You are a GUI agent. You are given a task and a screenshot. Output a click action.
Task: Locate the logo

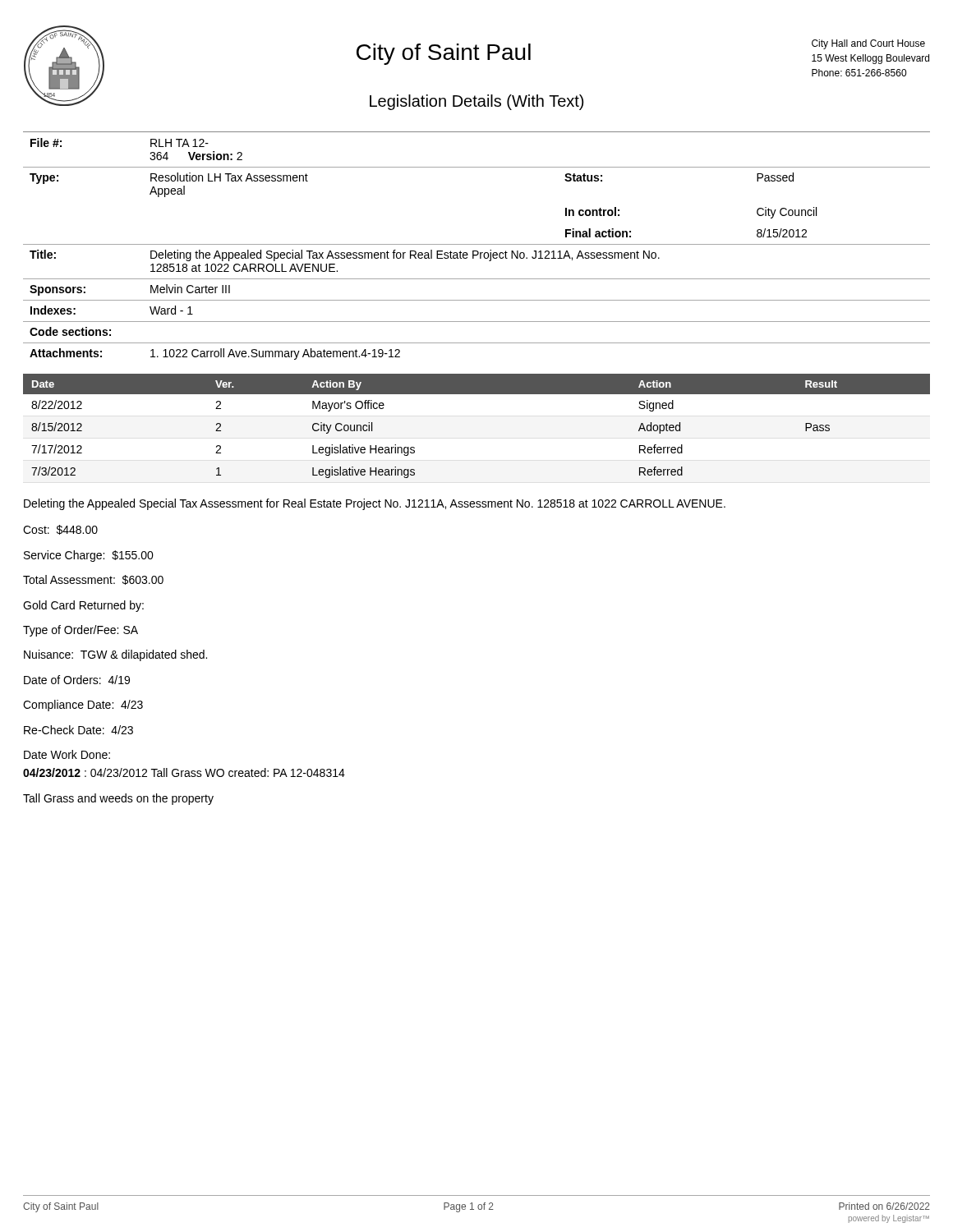[64, 66]
